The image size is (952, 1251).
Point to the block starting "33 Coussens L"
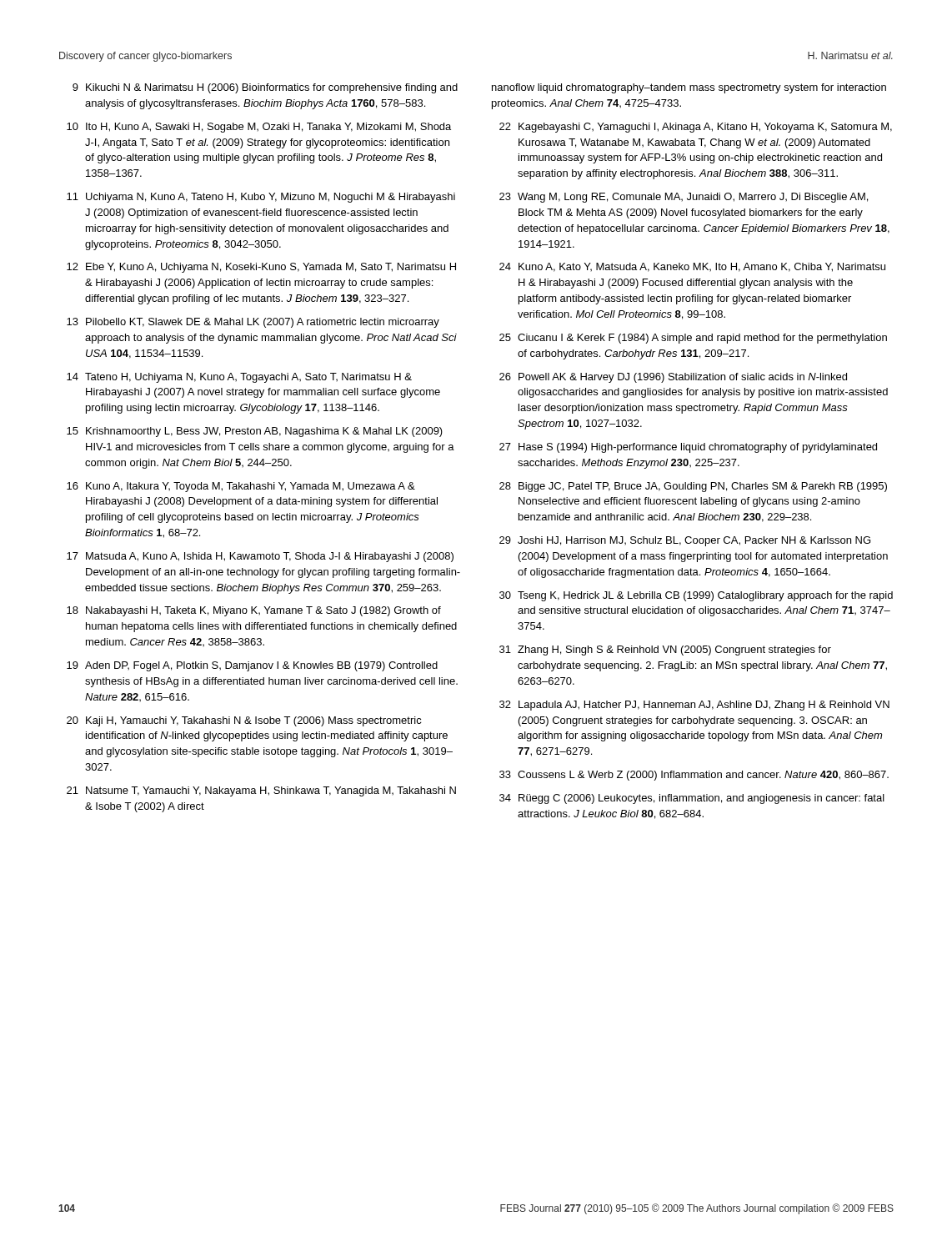(x=692, y=775)
